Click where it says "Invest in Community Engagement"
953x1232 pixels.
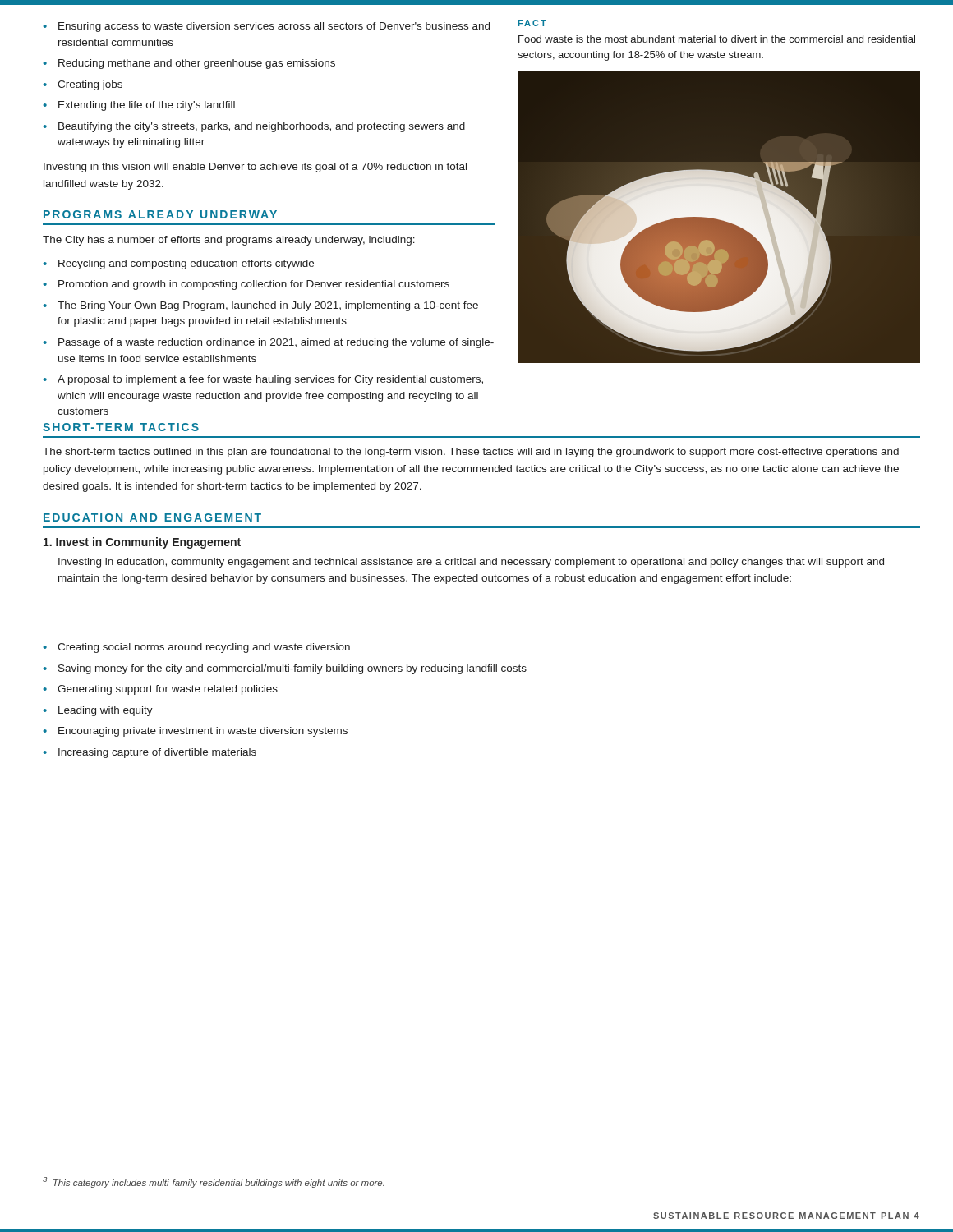[142, 542]
